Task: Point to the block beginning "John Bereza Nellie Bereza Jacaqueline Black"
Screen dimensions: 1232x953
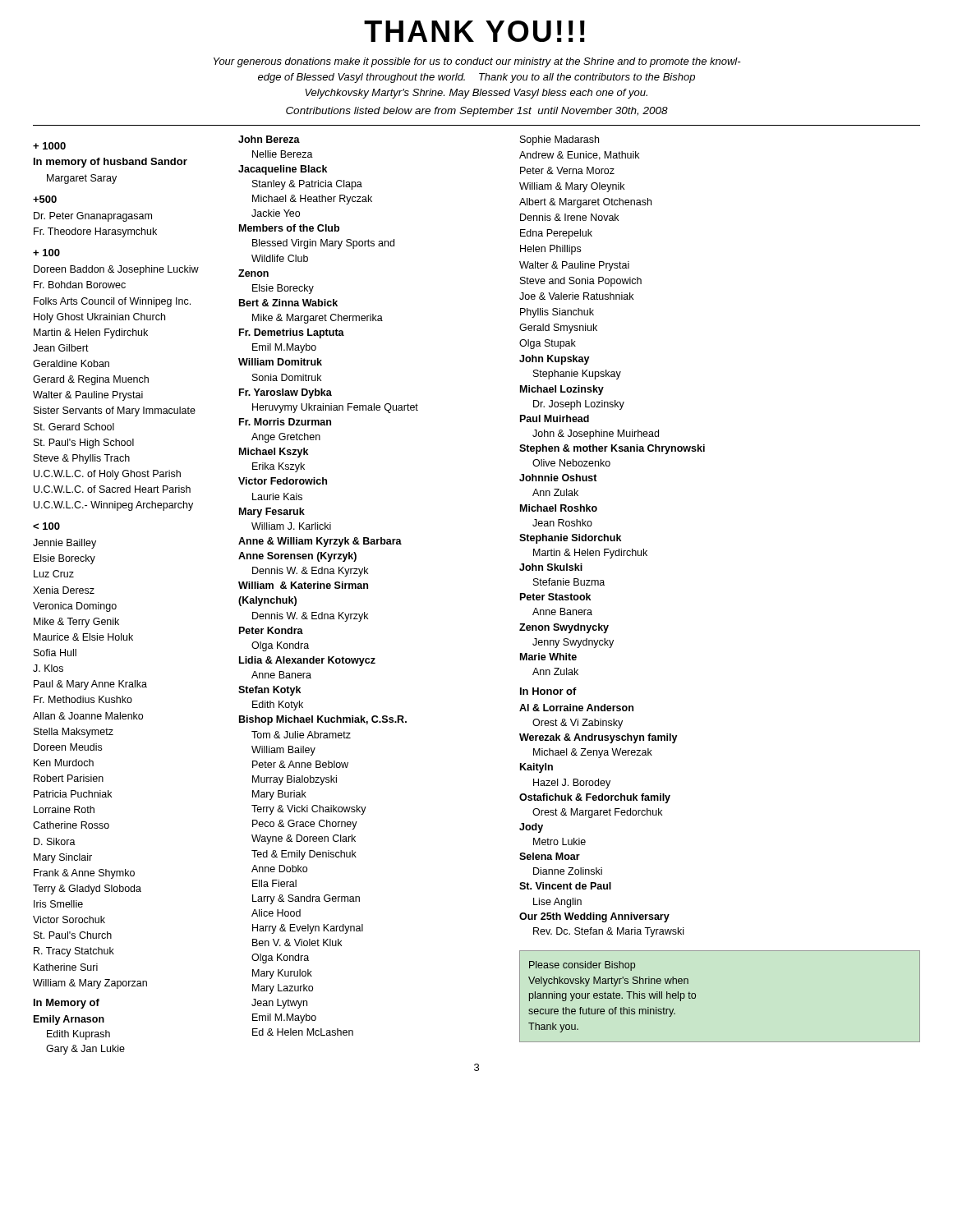Action: coord(370,586)
